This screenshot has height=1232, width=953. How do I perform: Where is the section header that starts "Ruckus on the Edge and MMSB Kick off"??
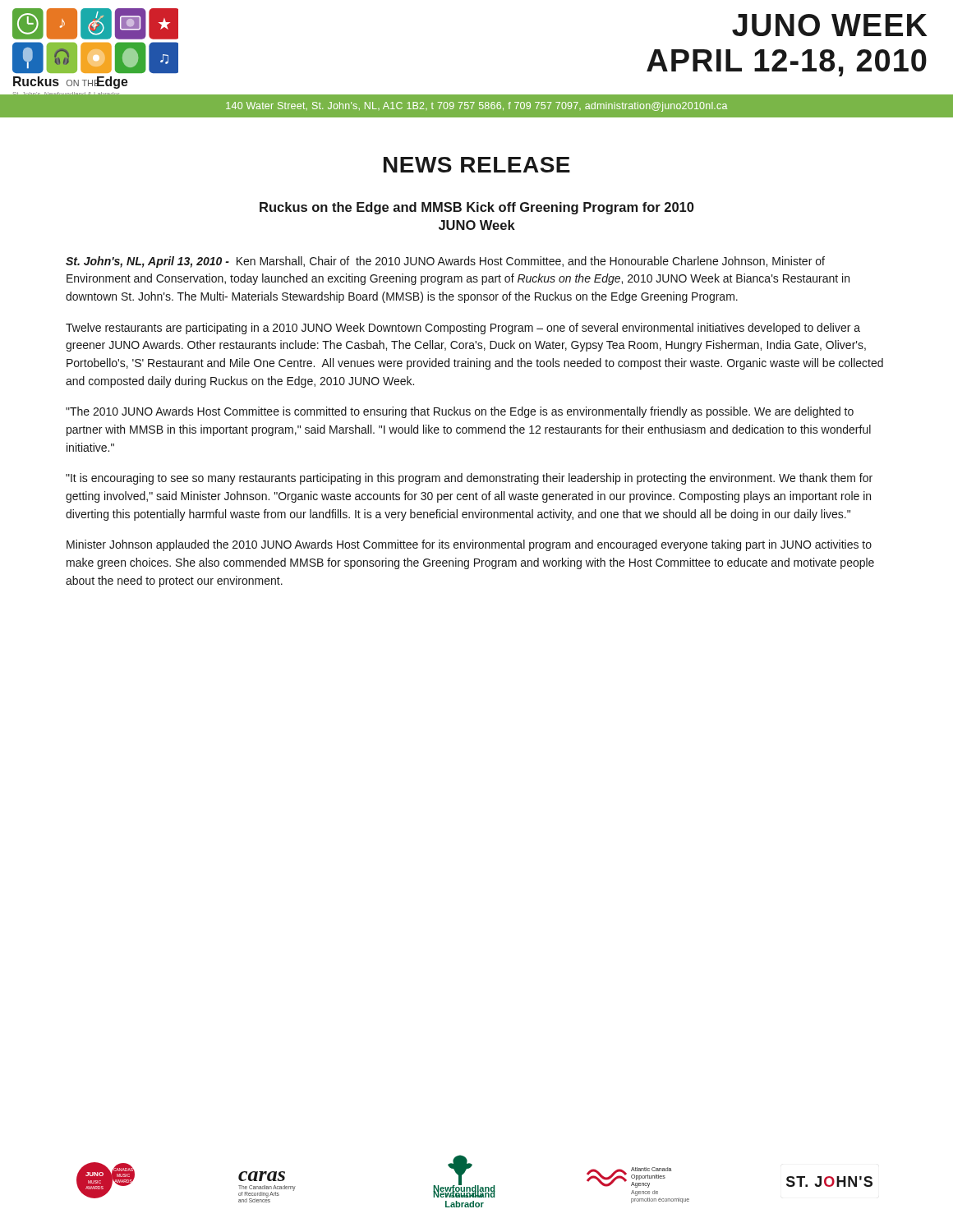pyautogui.click(x=476, y=216)
